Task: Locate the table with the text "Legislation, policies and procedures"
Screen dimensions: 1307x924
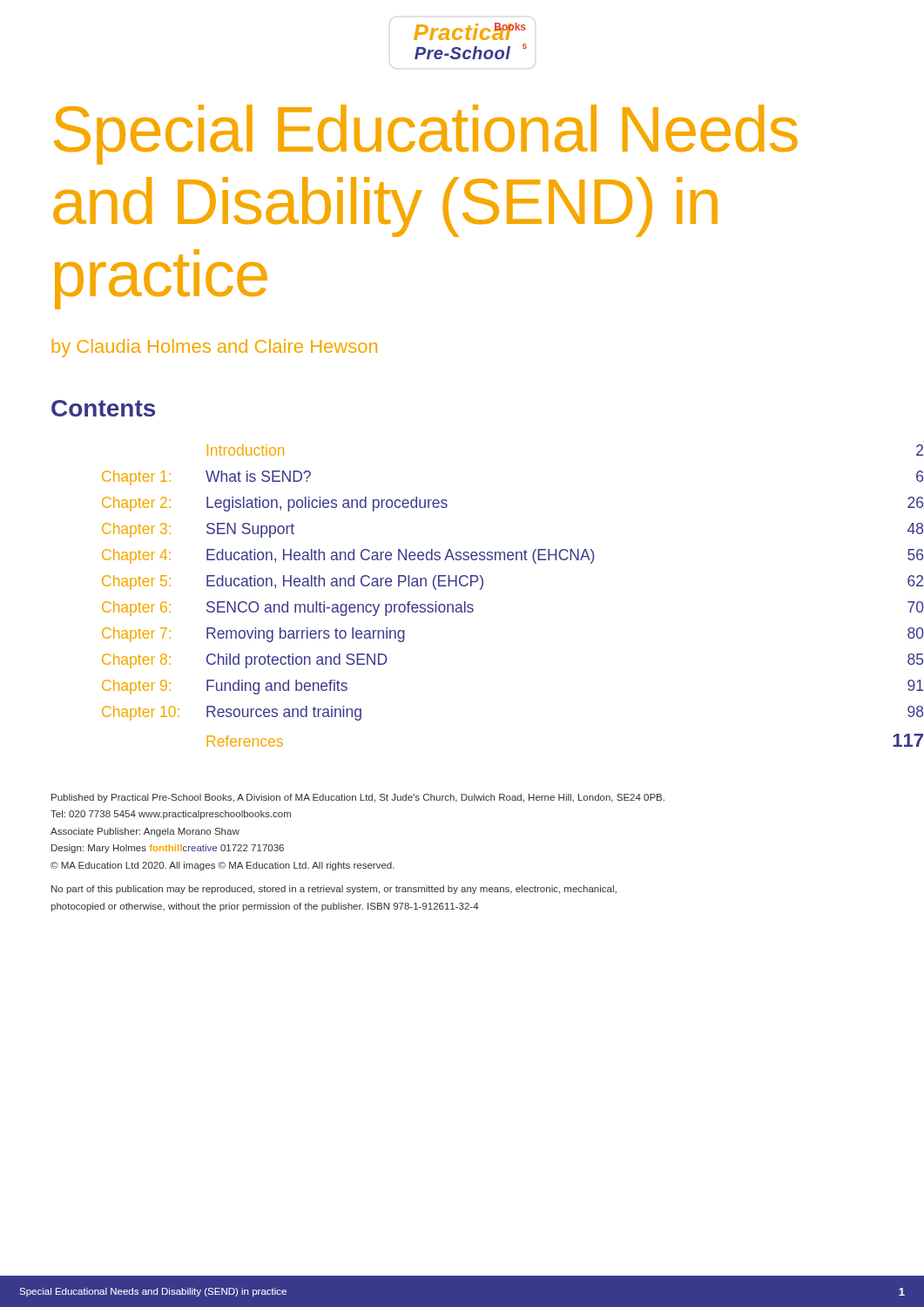Action: pyautogui.click(x=462, y=597)
